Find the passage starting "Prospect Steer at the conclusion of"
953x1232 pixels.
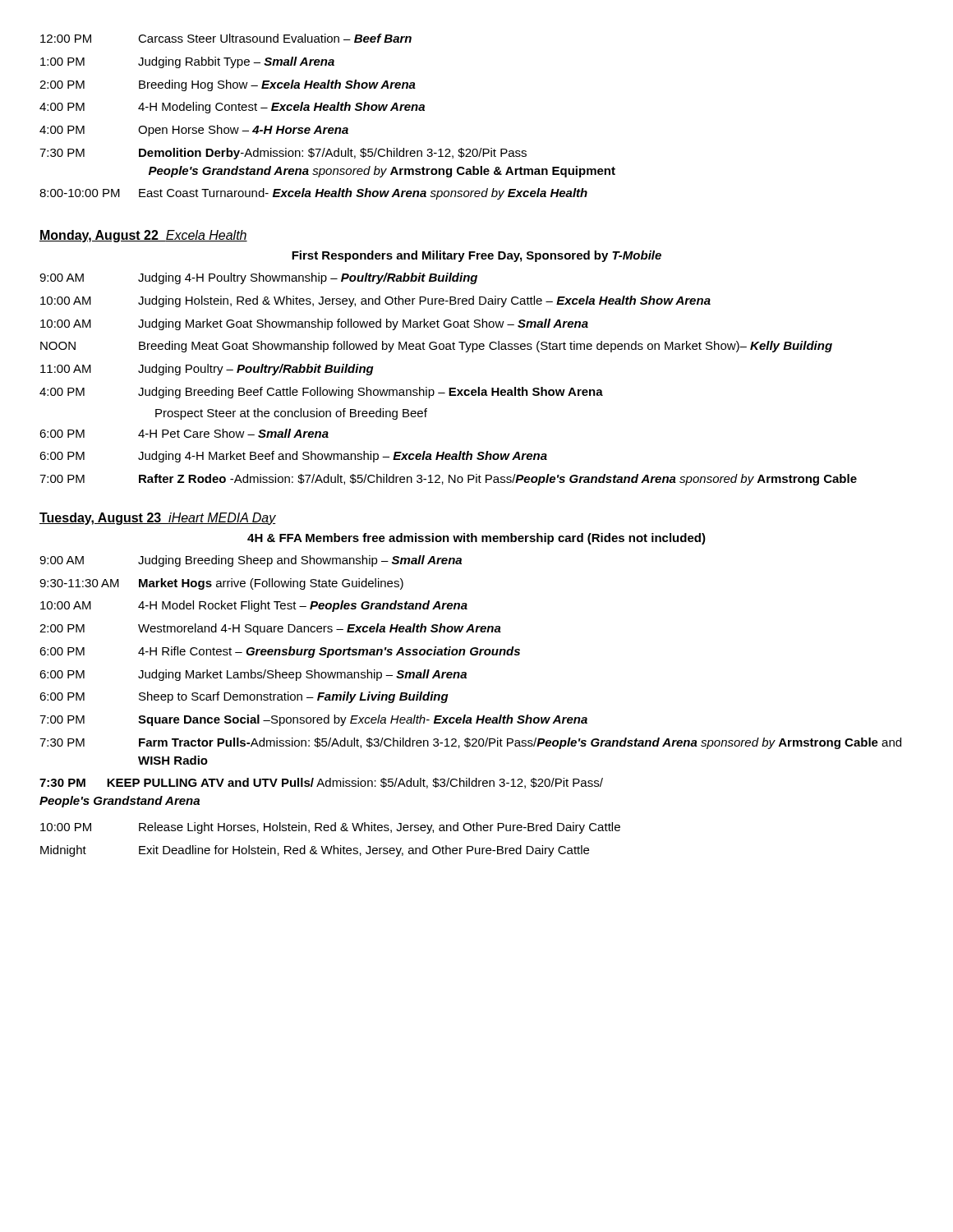291,414
